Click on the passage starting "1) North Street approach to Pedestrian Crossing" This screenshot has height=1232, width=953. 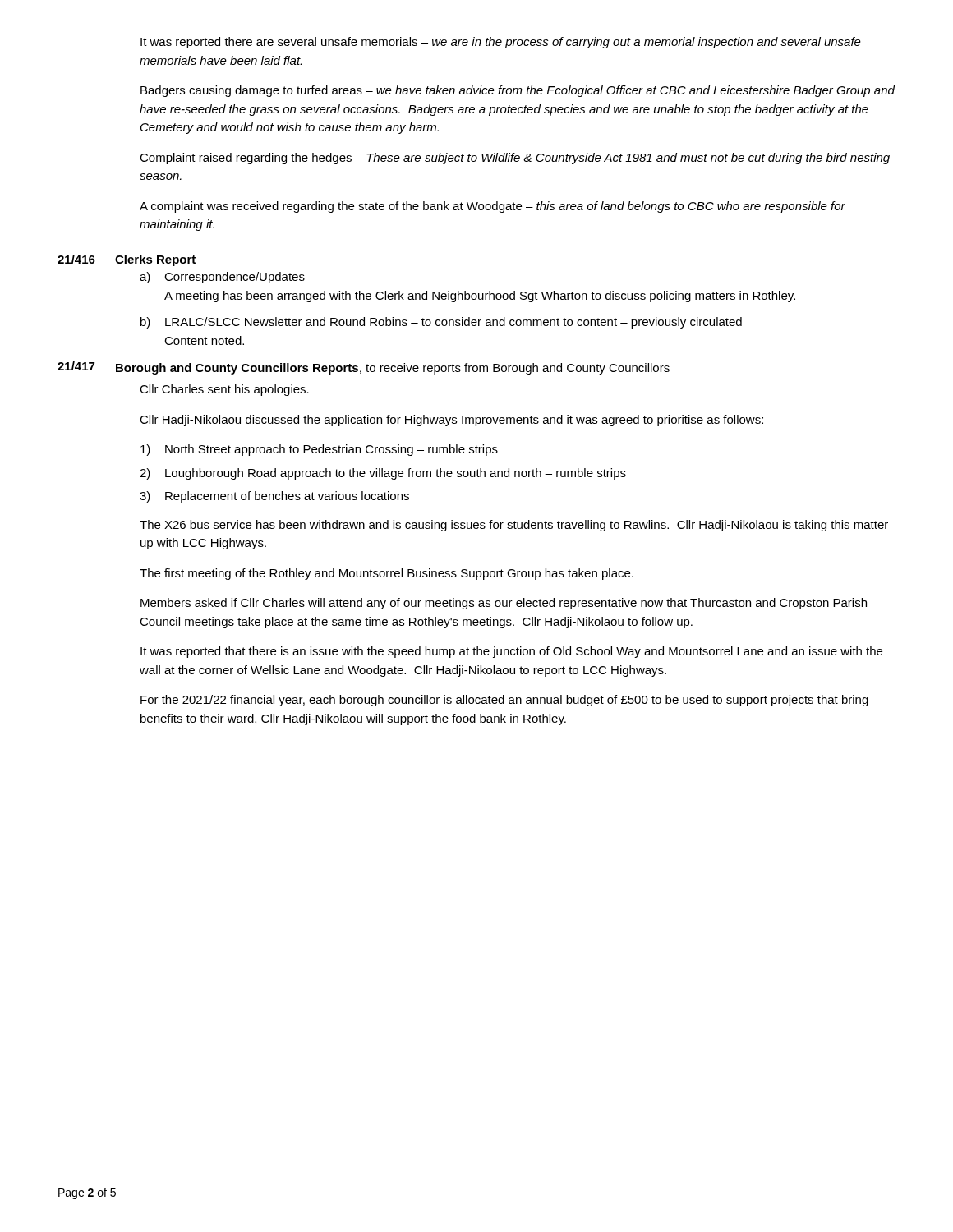point(319,450)
